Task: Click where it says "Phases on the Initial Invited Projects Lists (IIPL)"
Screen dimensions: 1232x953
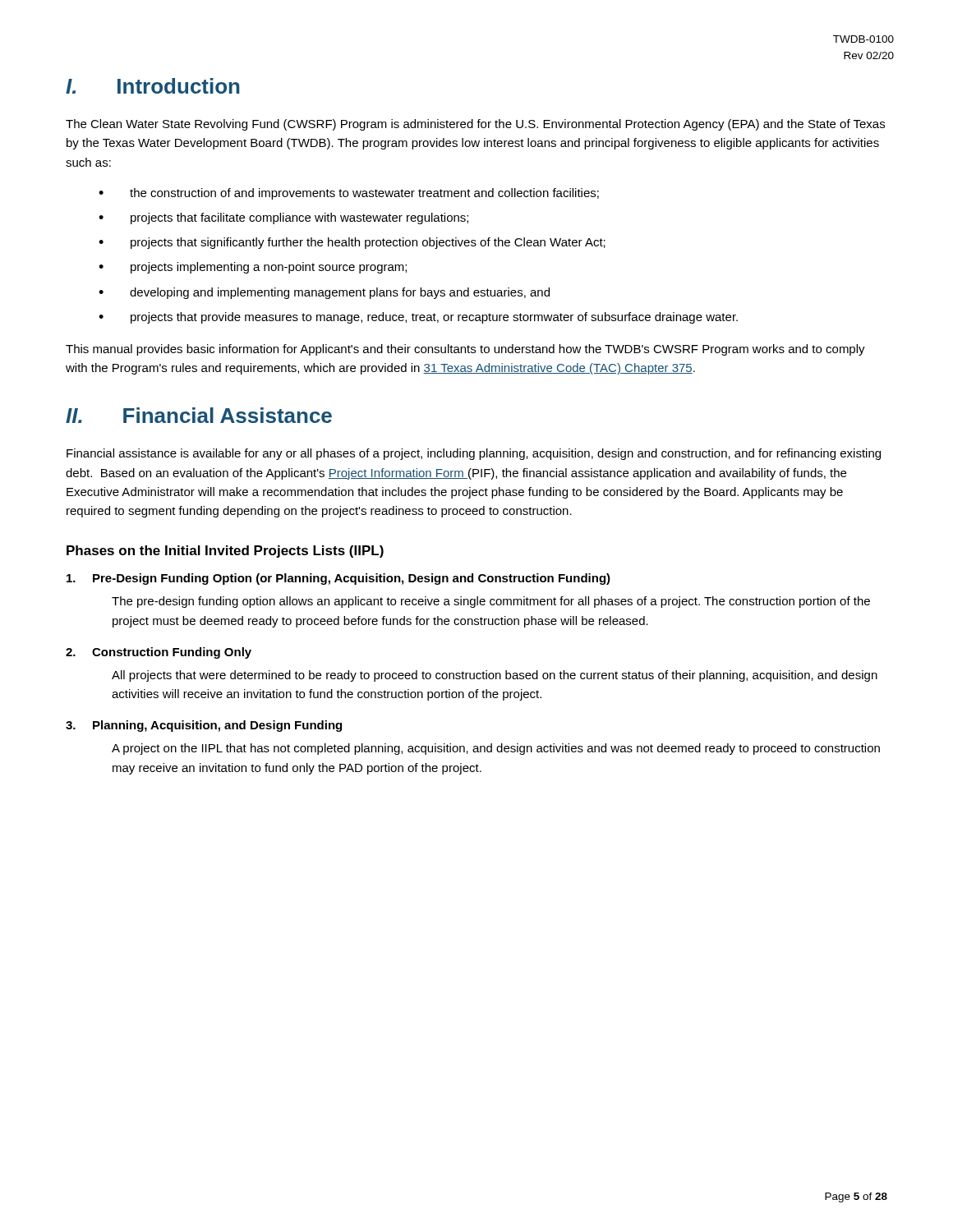Action: 225,551
